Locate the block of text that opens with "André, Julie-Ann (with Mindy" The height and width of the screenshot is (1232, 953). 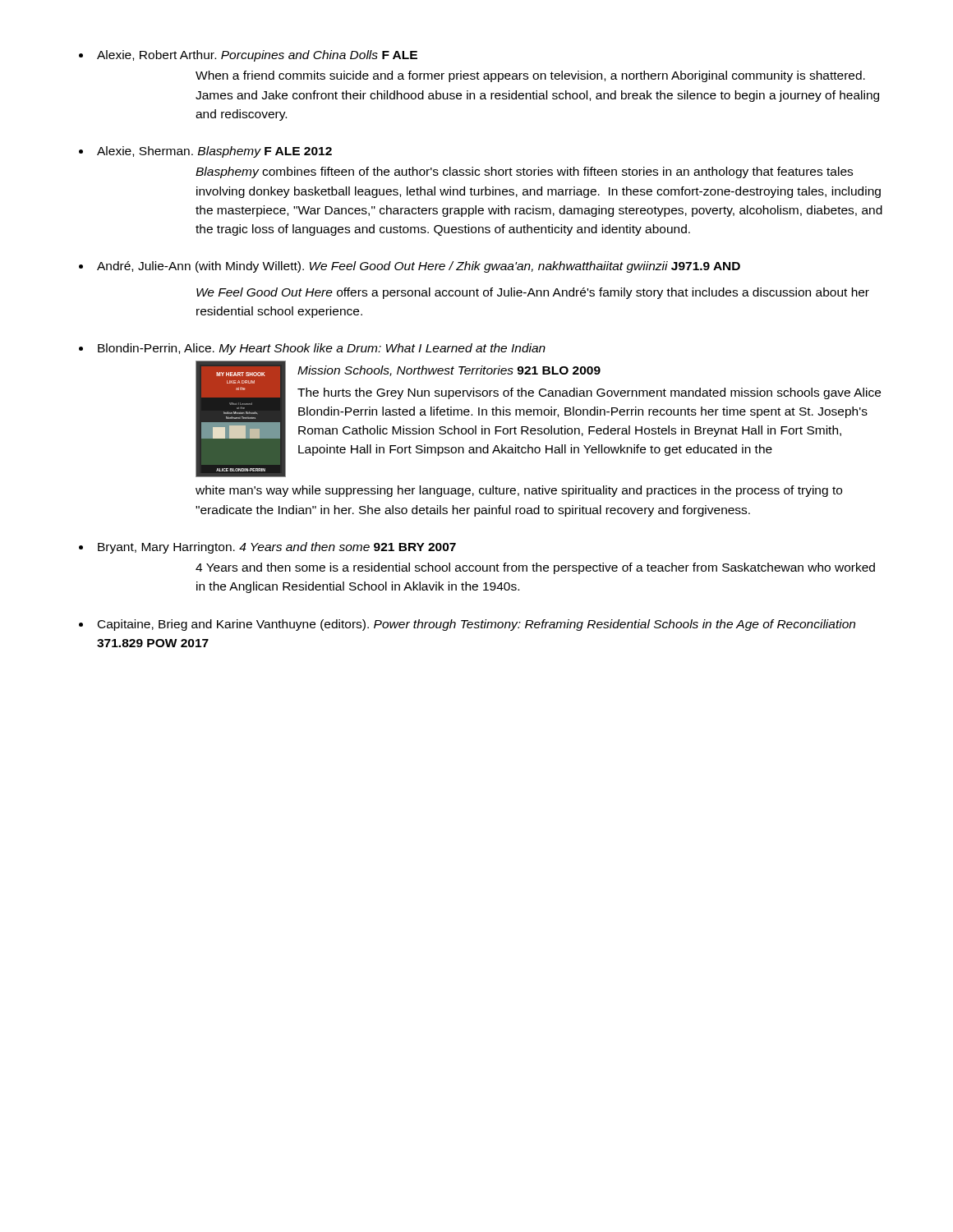pyautogui.click(x=492, y=288)
